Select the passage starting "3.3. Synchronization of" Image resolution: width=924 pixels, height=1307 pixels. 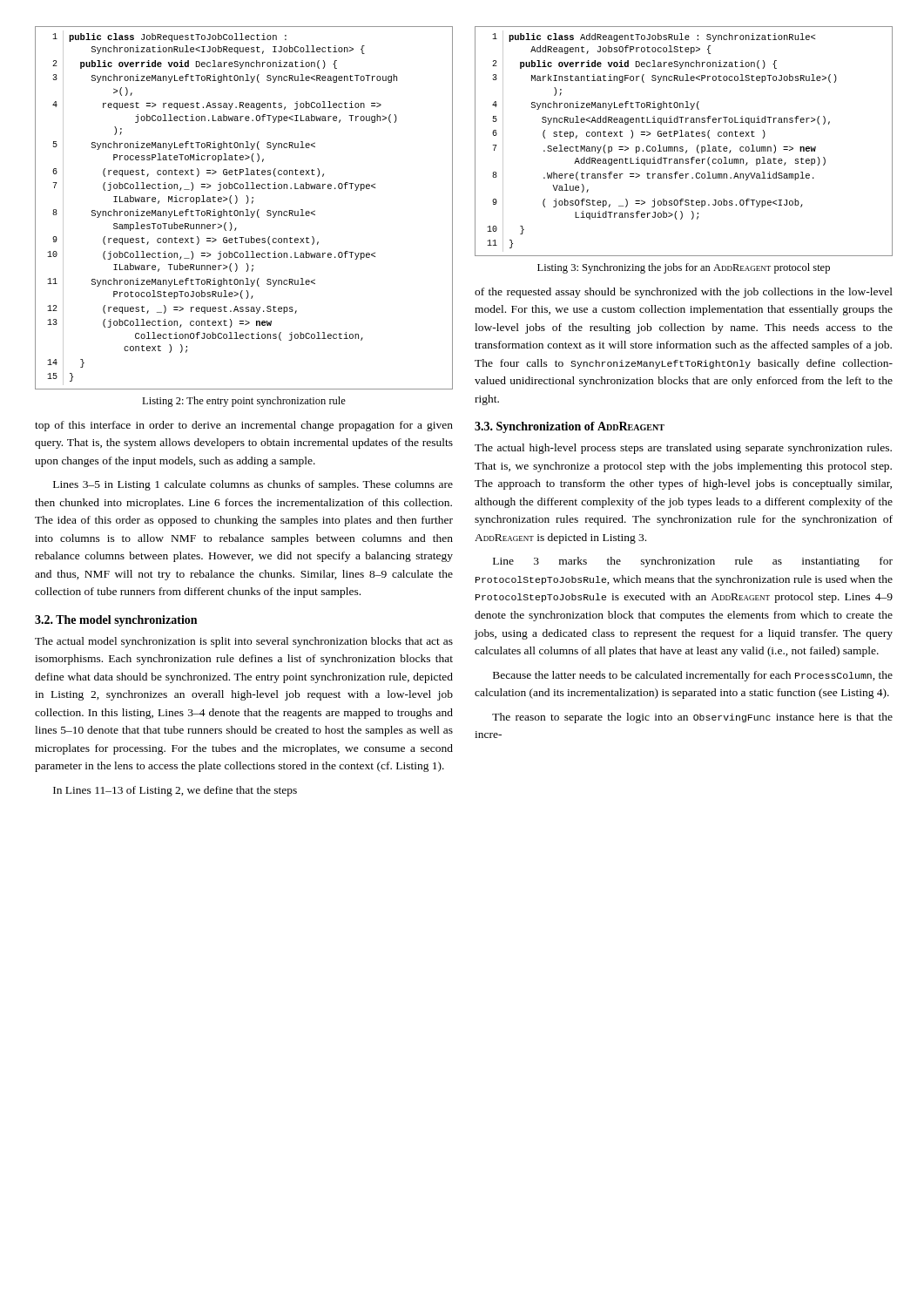[x=570, y=427]
